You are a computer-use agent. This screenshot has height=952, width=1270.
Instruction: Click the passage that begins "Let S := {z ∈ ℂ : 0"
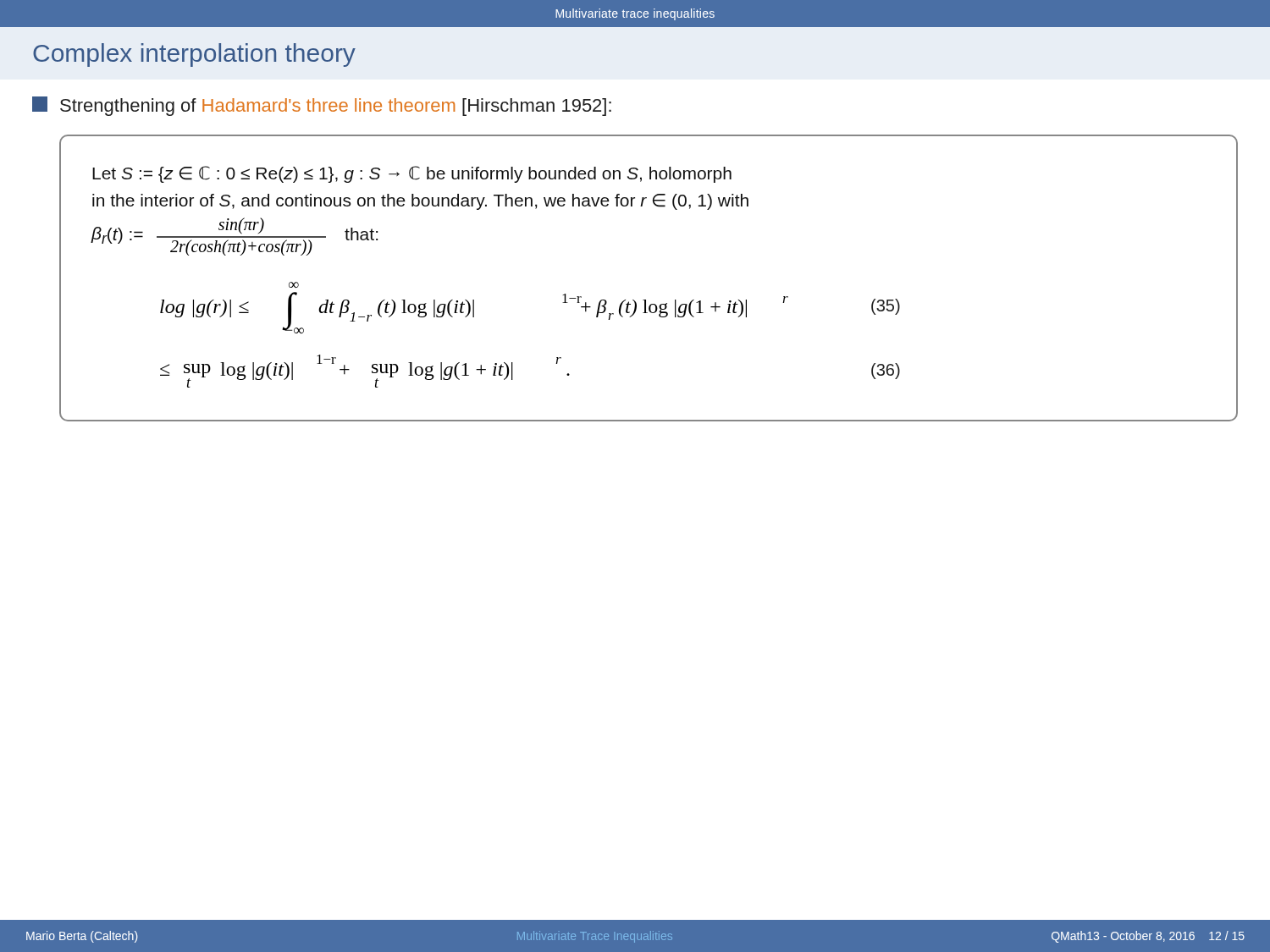pyautogui.click(x=412, y=174)
